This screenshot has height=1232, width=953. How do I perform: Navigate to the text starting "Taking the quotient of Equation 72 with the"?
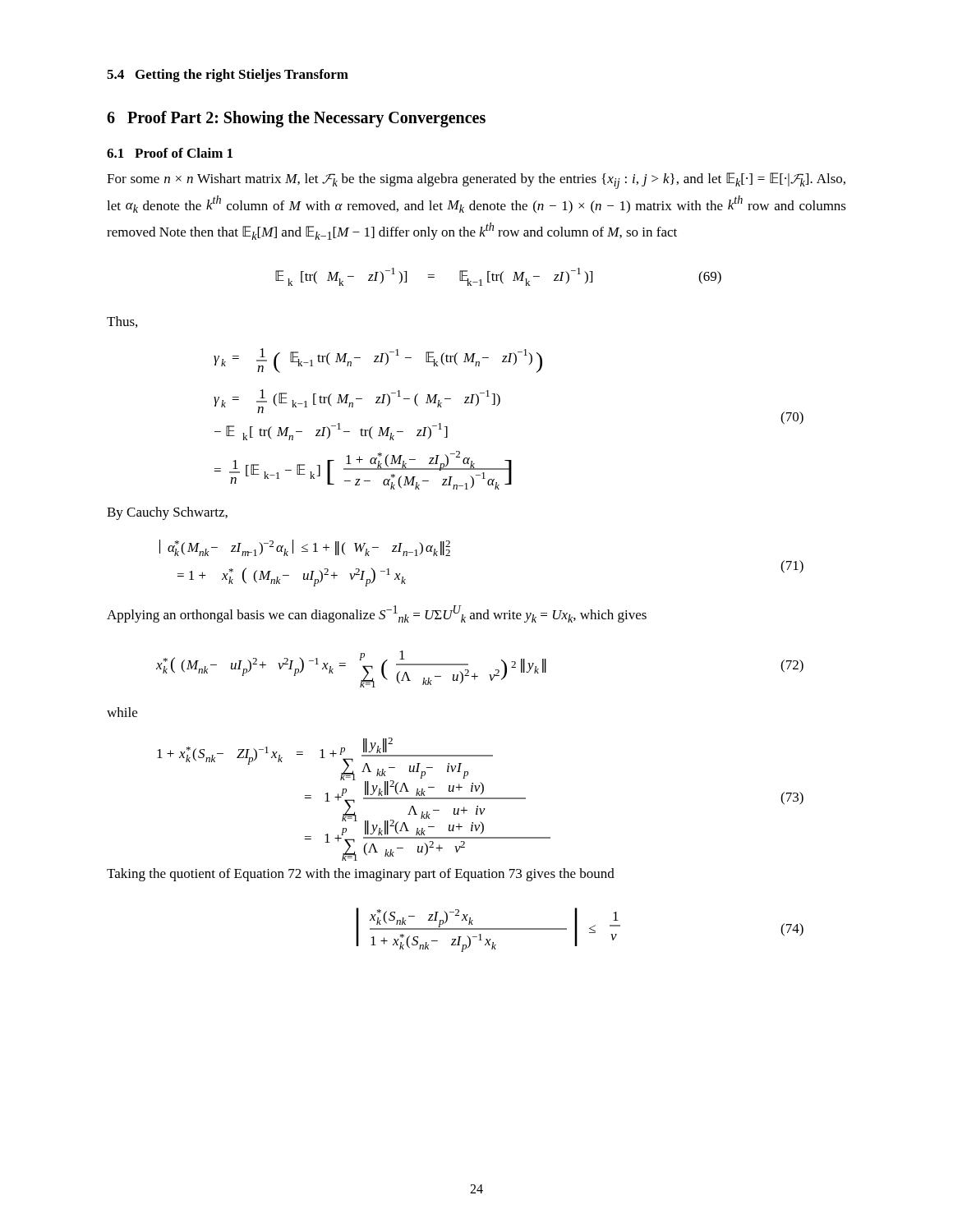tap(361, 874)
